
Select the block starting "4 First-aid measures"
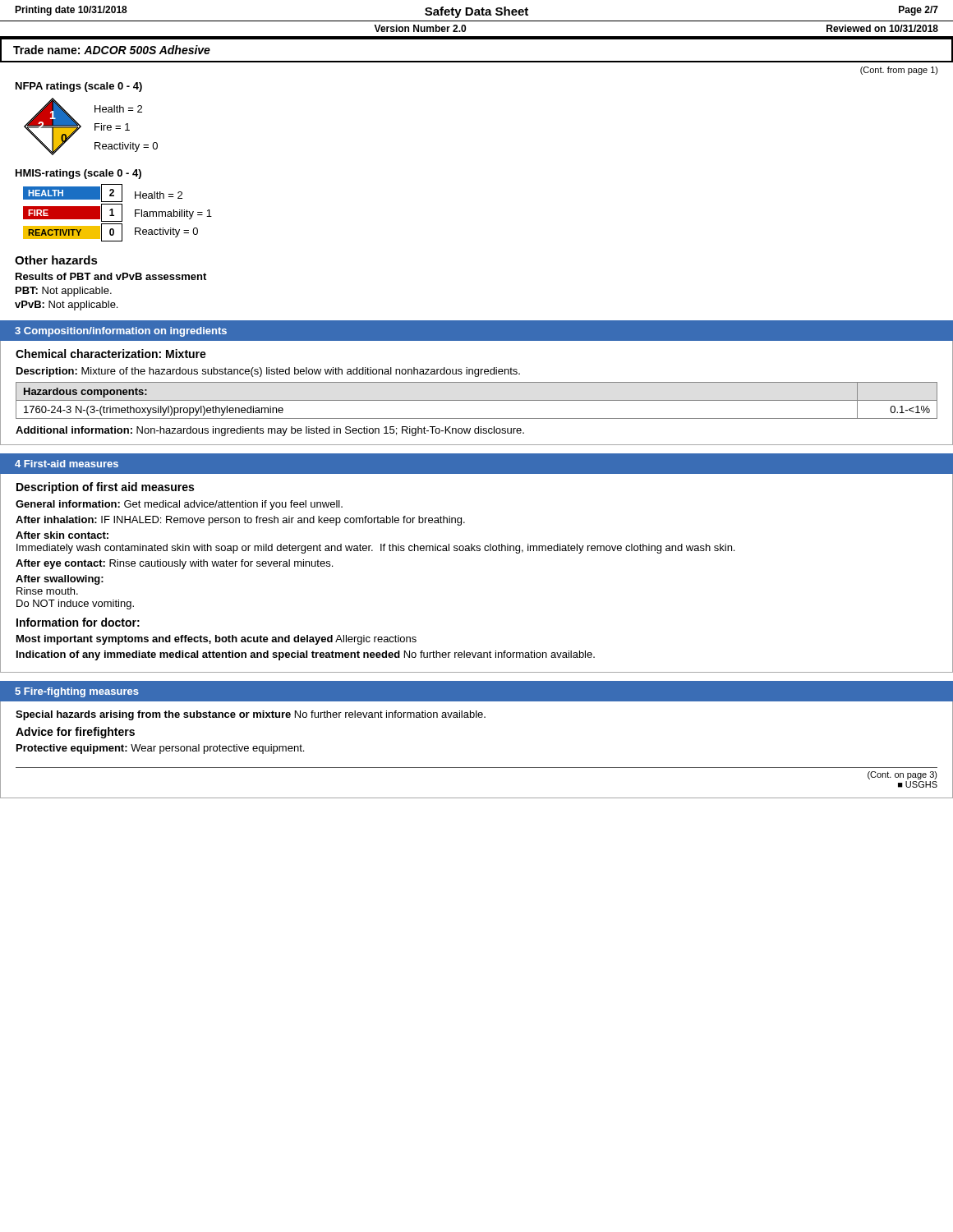[67, 464]
